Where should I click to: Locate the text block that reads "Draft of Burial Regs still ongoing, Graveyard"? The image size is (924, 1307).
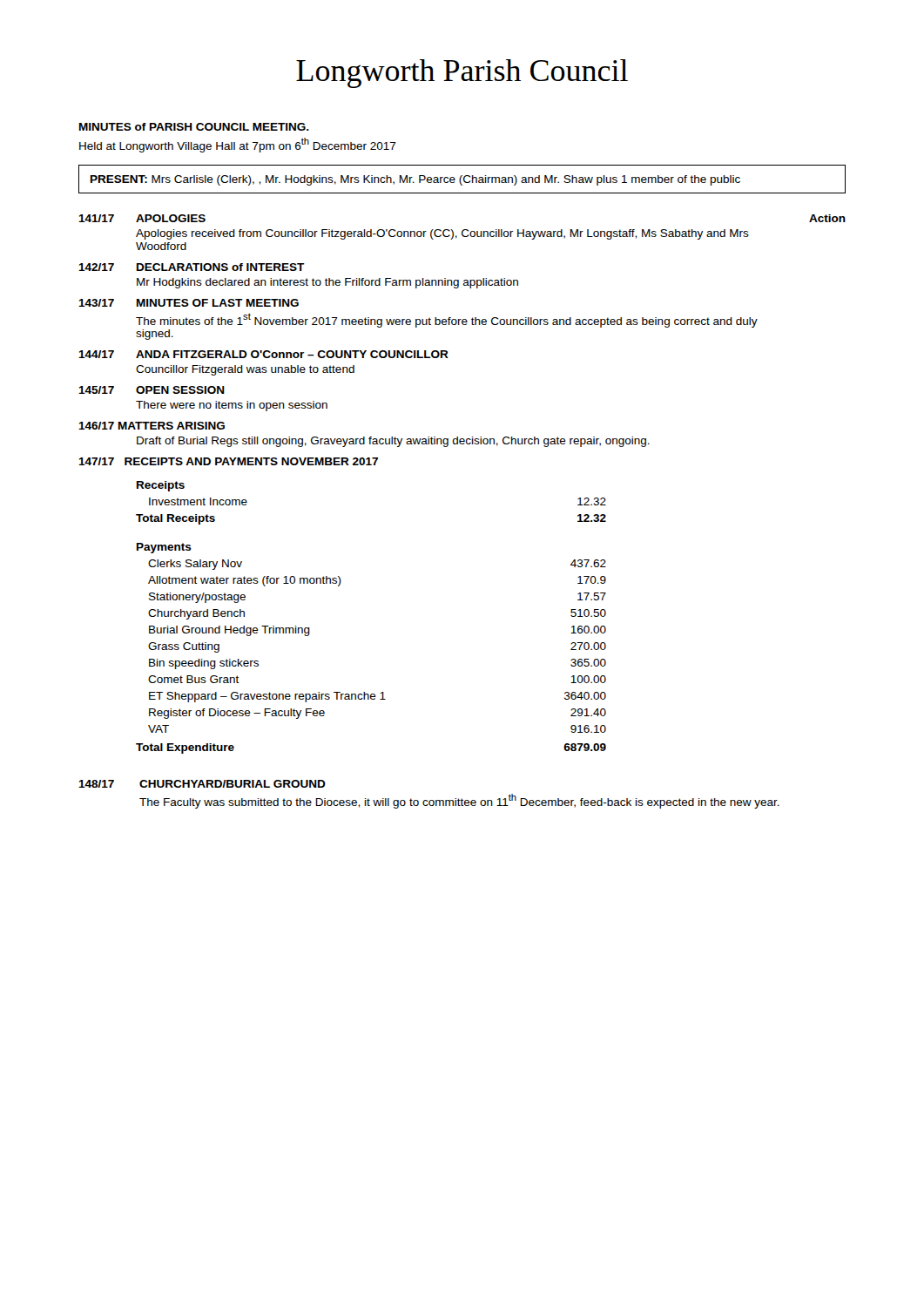pos(393,440)
